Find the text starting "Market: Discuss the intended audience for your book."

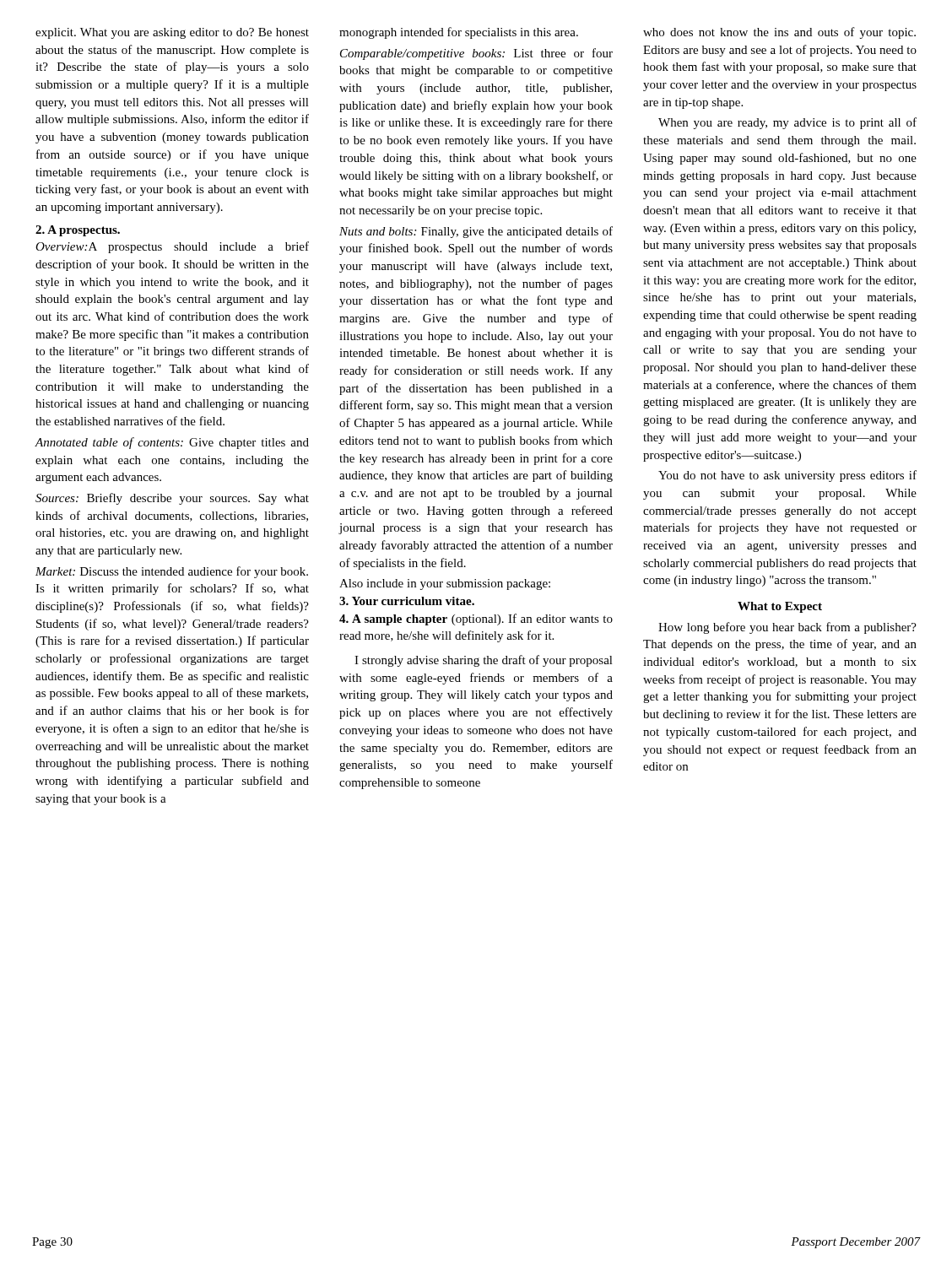click(x=172, y=685)
